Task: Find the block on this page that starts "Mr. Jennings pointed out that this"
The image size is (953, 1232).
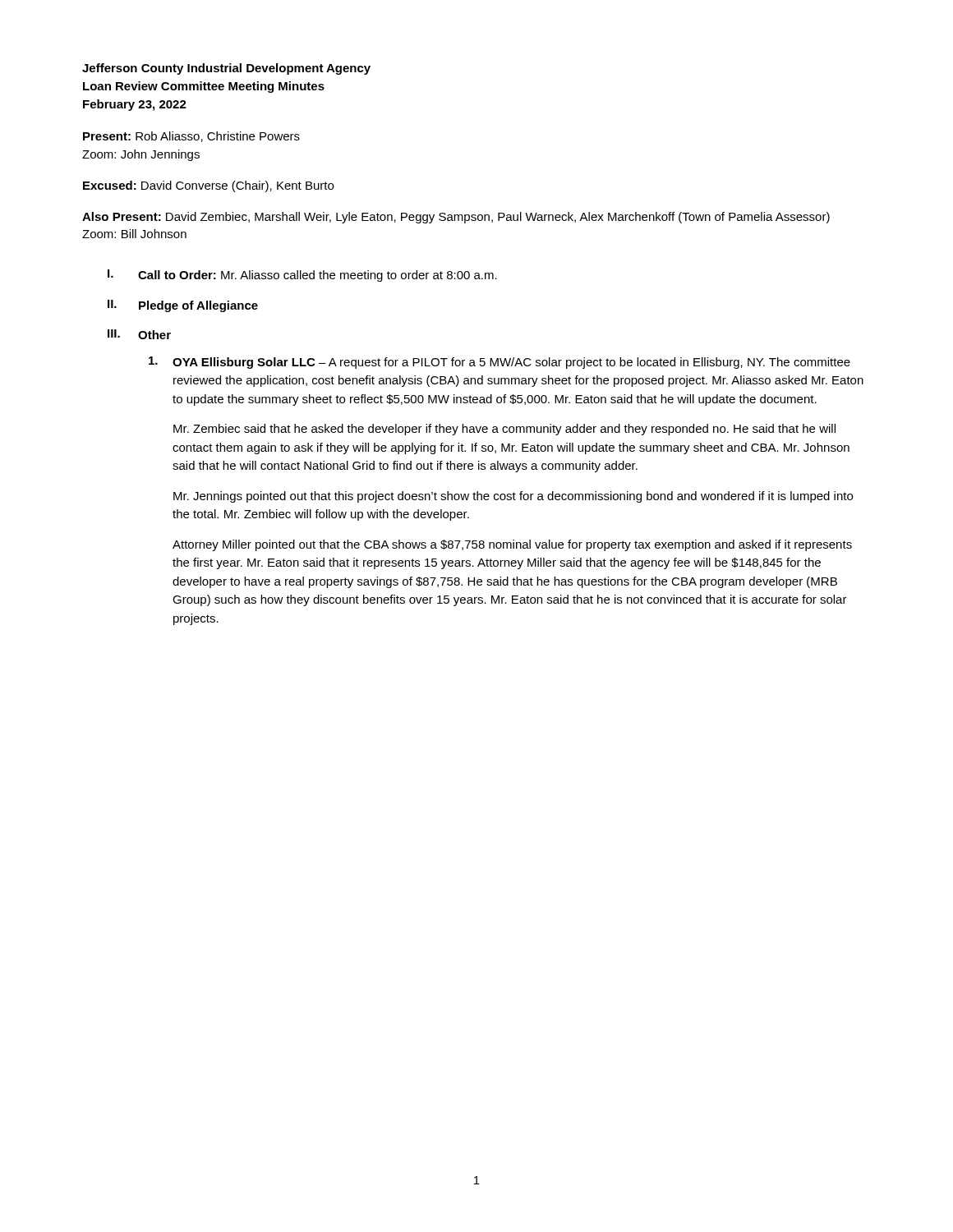Action: pyautogui.click(x=513, y=505)
